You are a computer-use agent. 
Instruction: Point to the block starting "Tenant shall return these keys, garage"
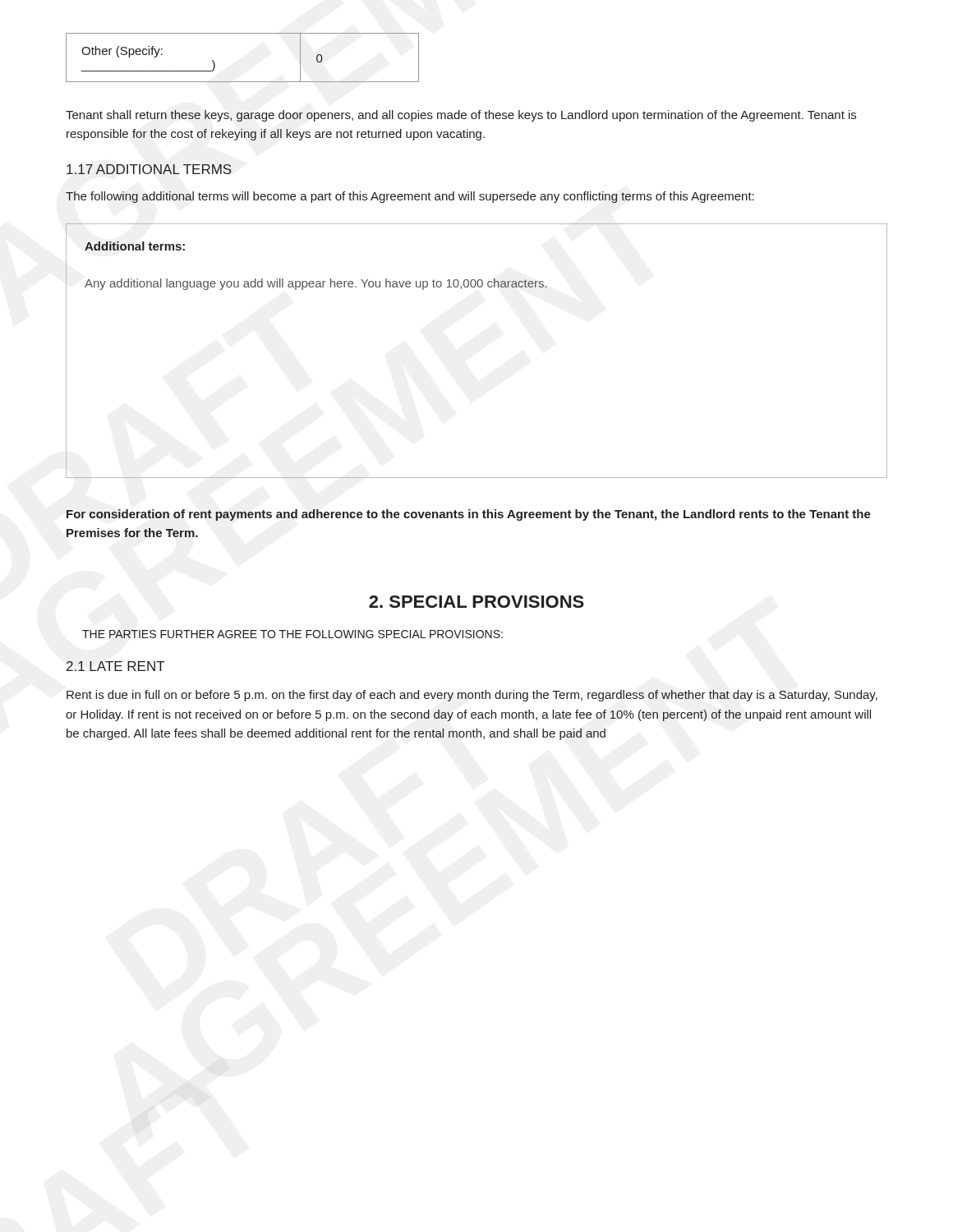pyautogui.click(x=461, y=124)
